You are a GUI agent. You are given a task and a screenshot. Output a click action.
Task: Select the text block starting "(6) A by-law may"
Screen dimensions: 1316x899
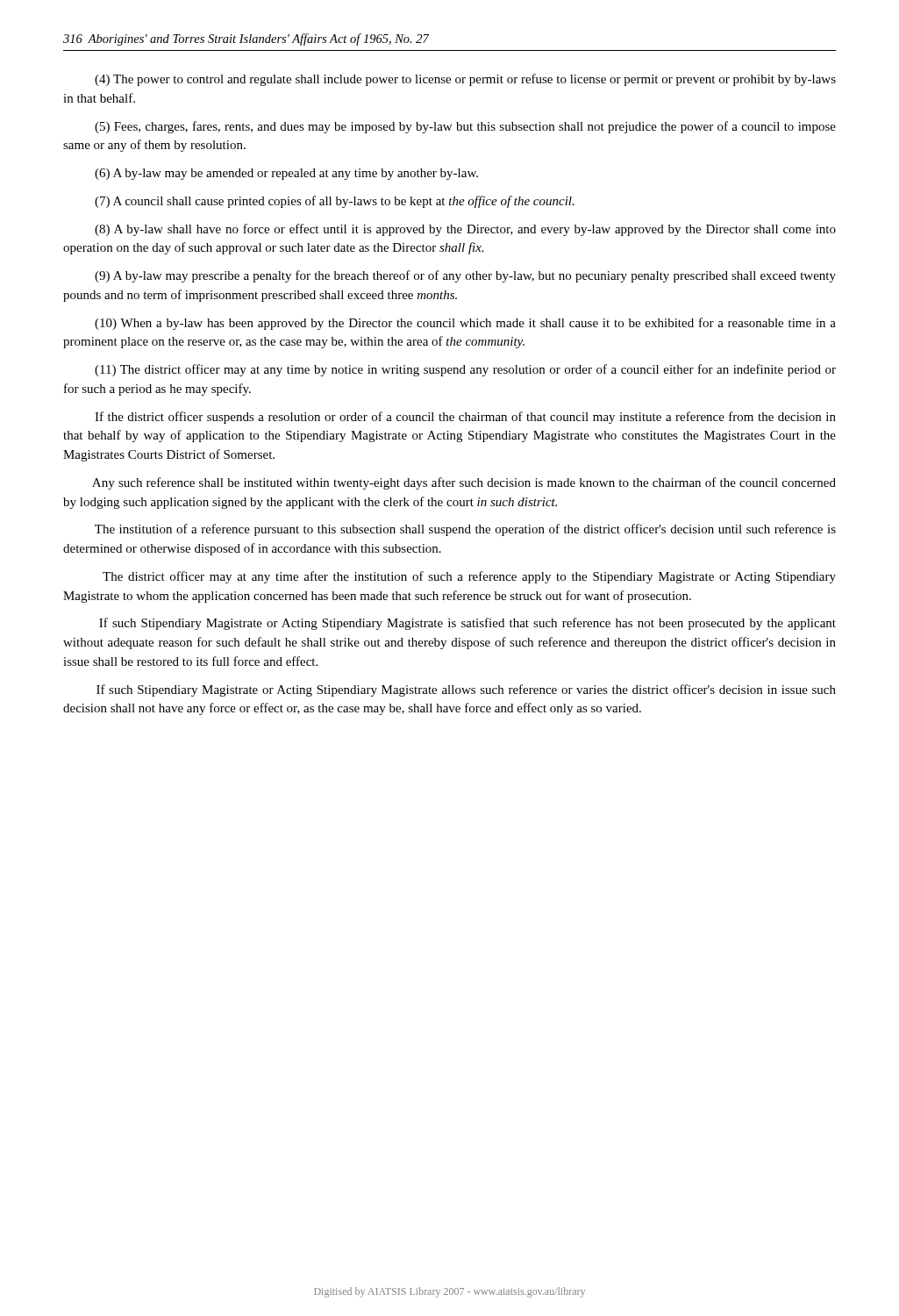pyautogui.click(x=287, y=173)
